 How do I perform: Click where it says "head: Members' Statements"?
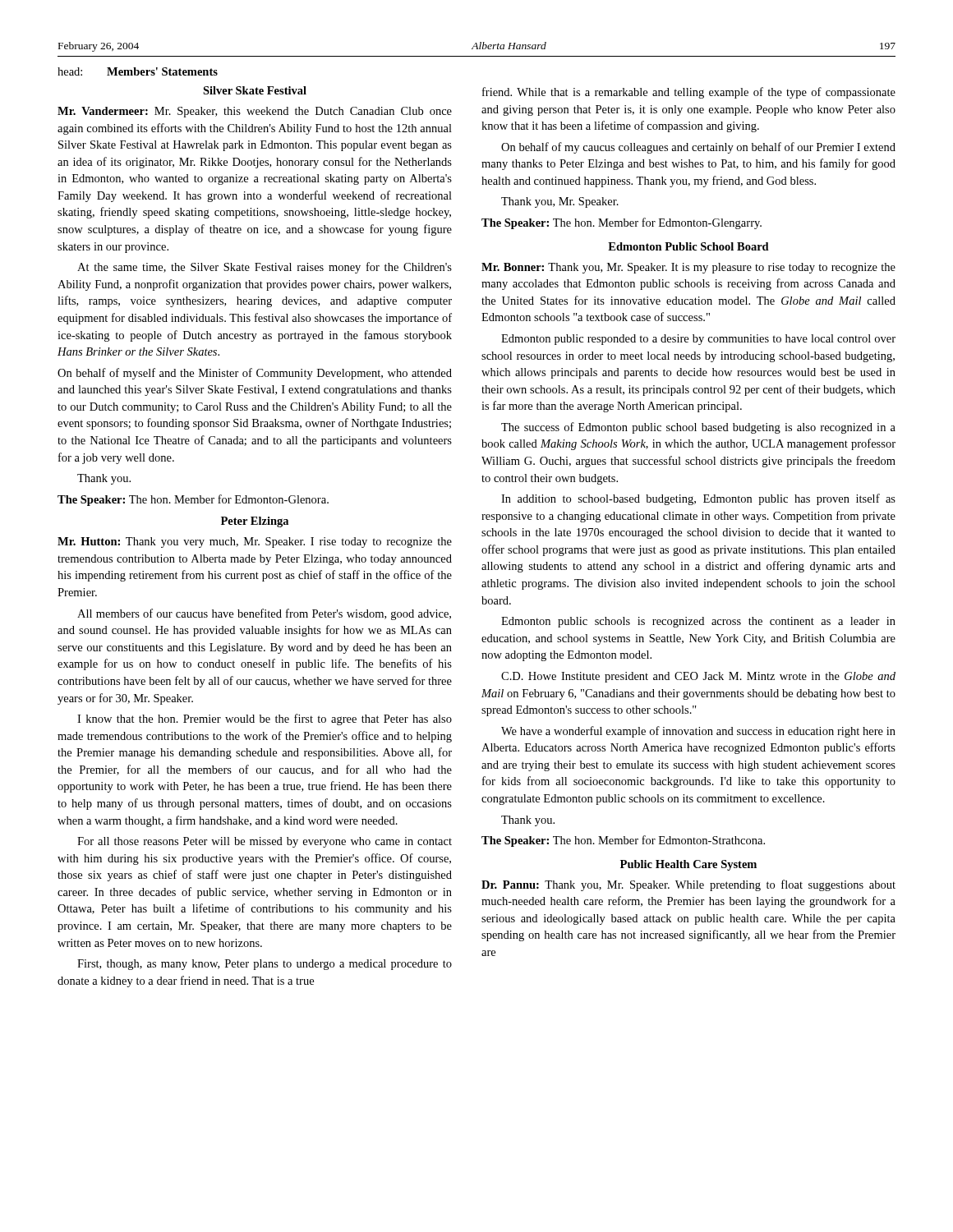click(x=138, y=72)
